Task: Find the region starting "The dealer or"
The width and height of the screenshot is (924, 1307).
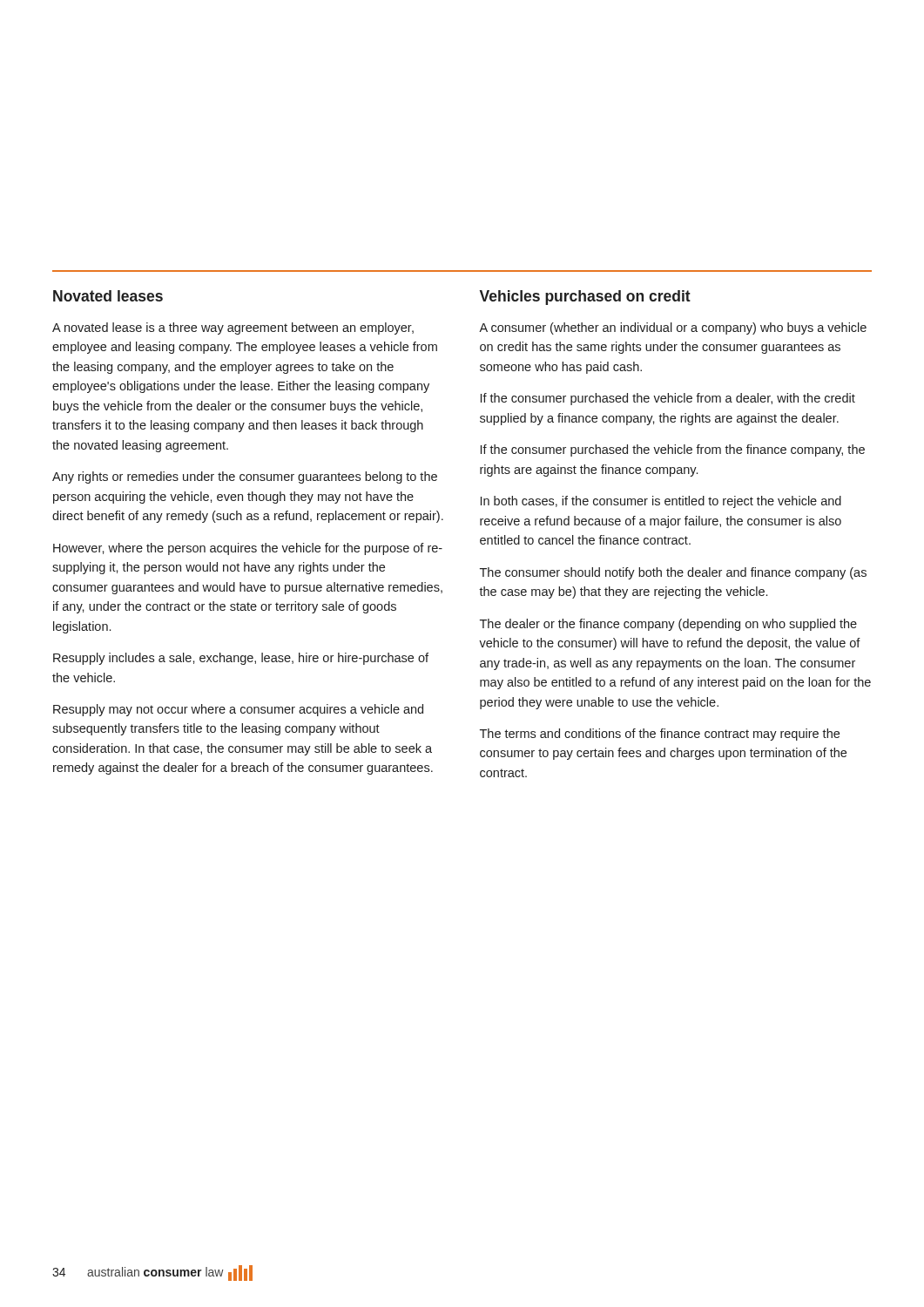Action: [x=675, y=663]
